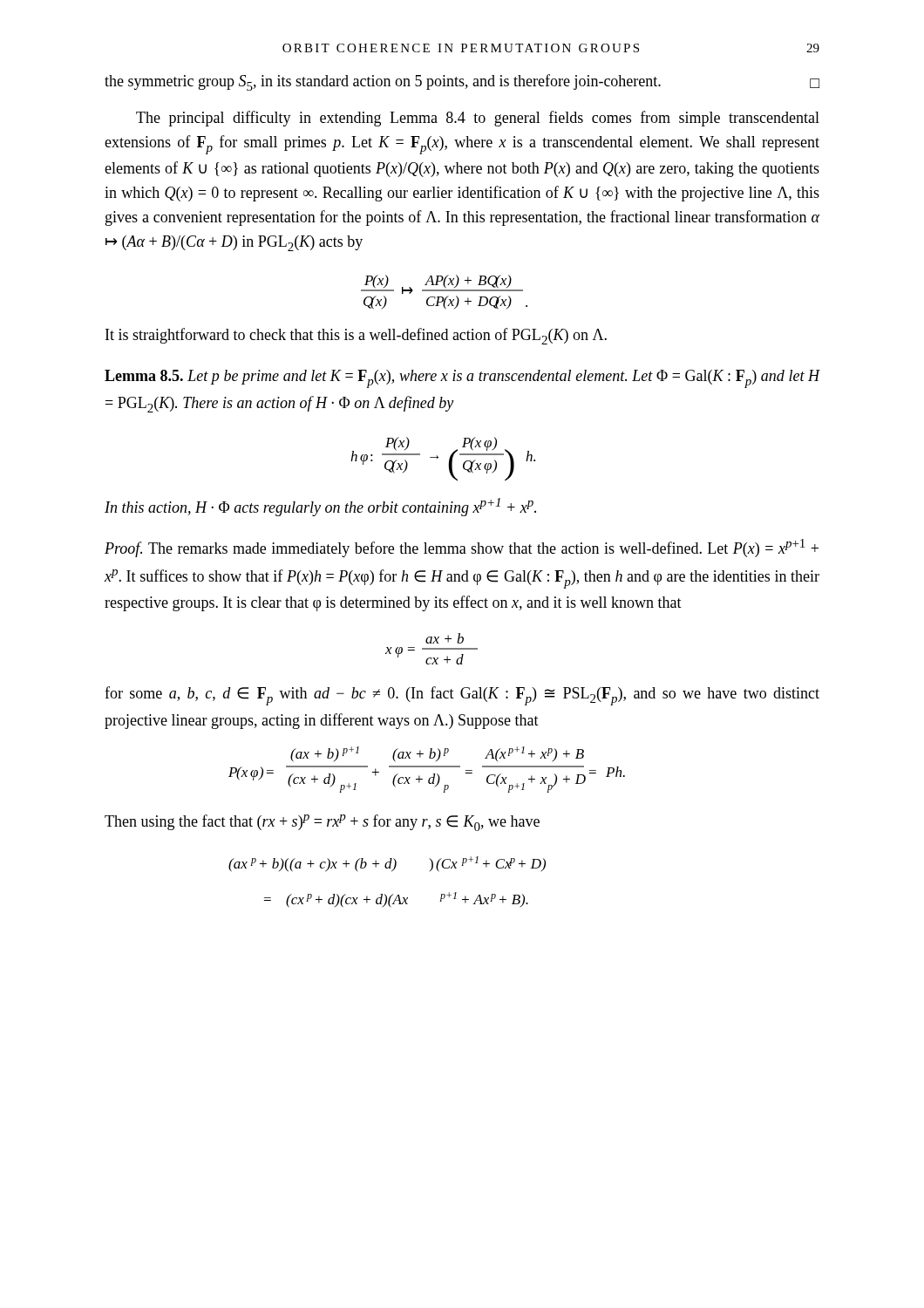Locate the passage starting "for some a, b, c,"

(x=462, y=707)
